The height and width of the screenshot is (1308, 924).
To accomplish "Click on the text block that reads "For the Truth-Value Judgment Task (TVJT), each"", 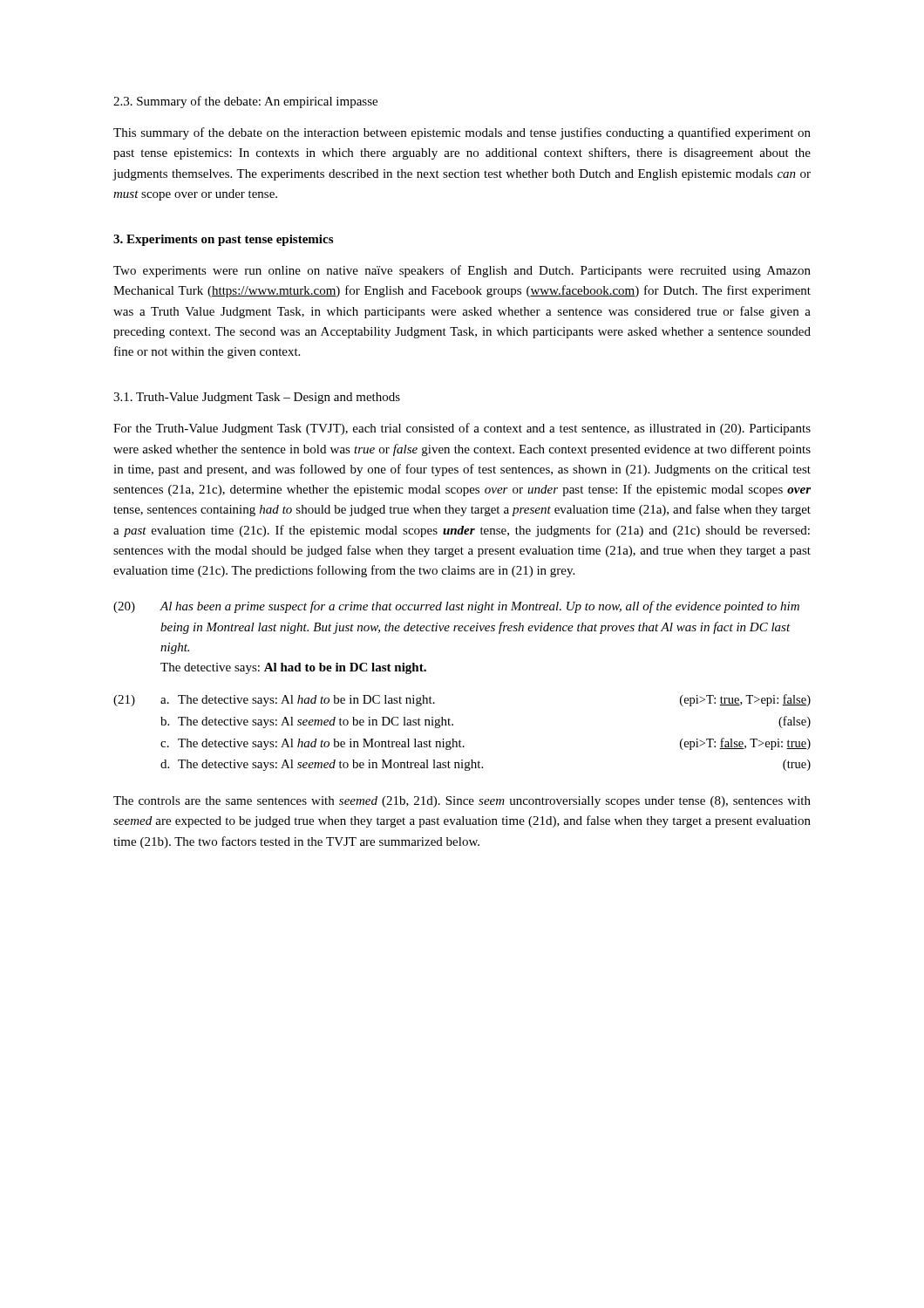I will tap(462, 499).
